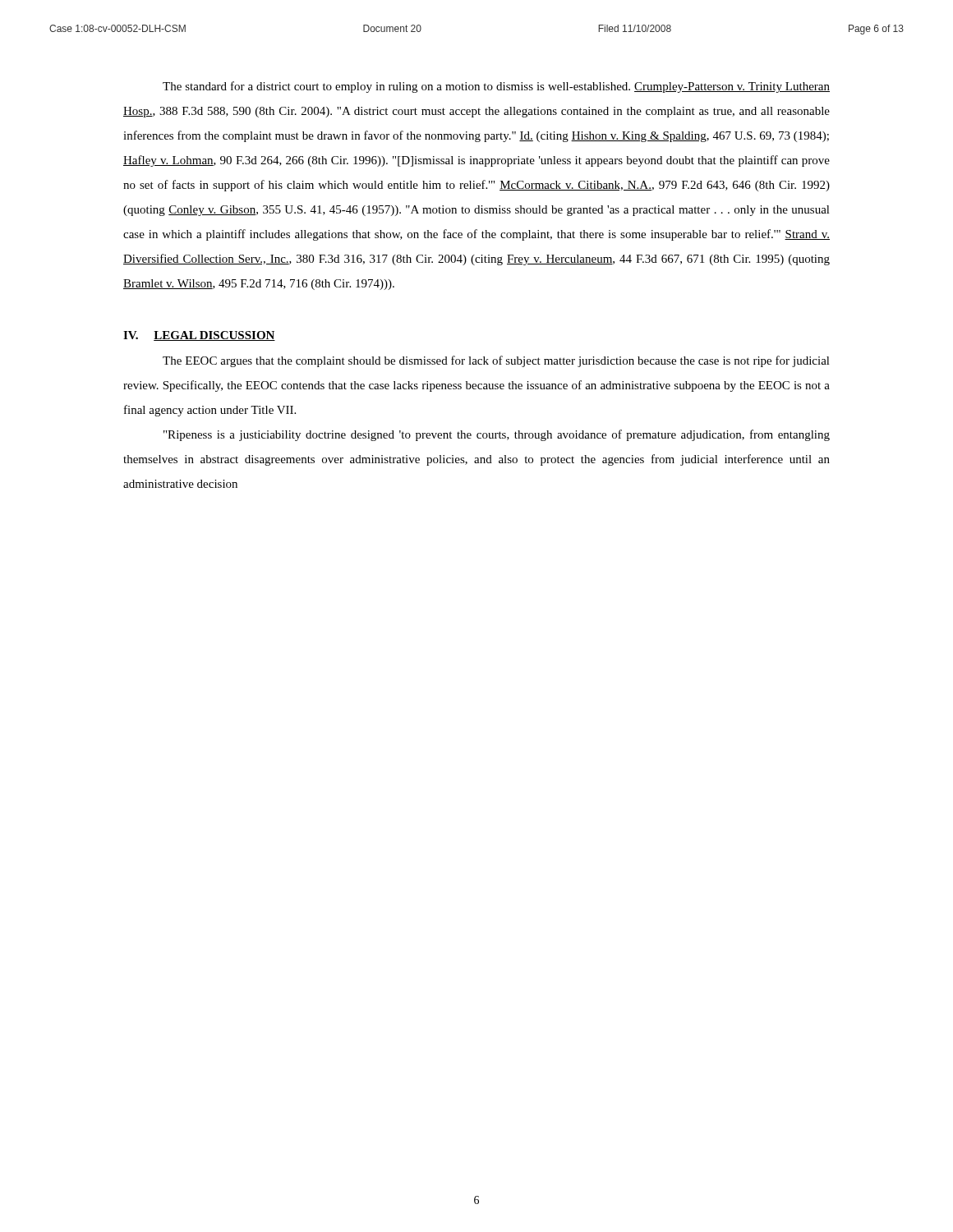Select the text block containing "The standard for a"
Viewport: 953px width, 1232px height.
(x=476, y=185)
